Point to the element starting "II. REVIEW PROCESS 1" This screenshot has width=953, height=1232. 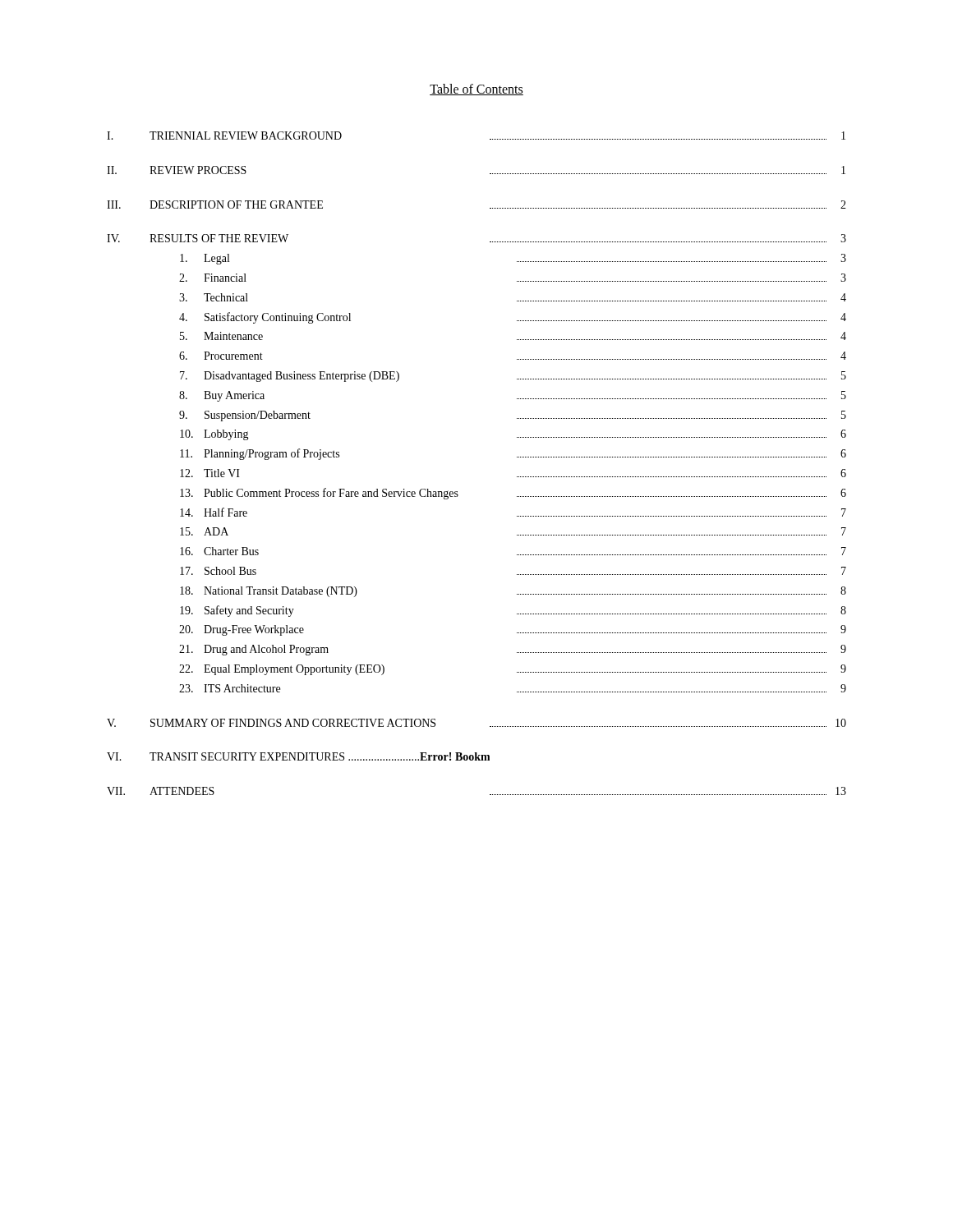pyautogui.click(x=200, y=170)
